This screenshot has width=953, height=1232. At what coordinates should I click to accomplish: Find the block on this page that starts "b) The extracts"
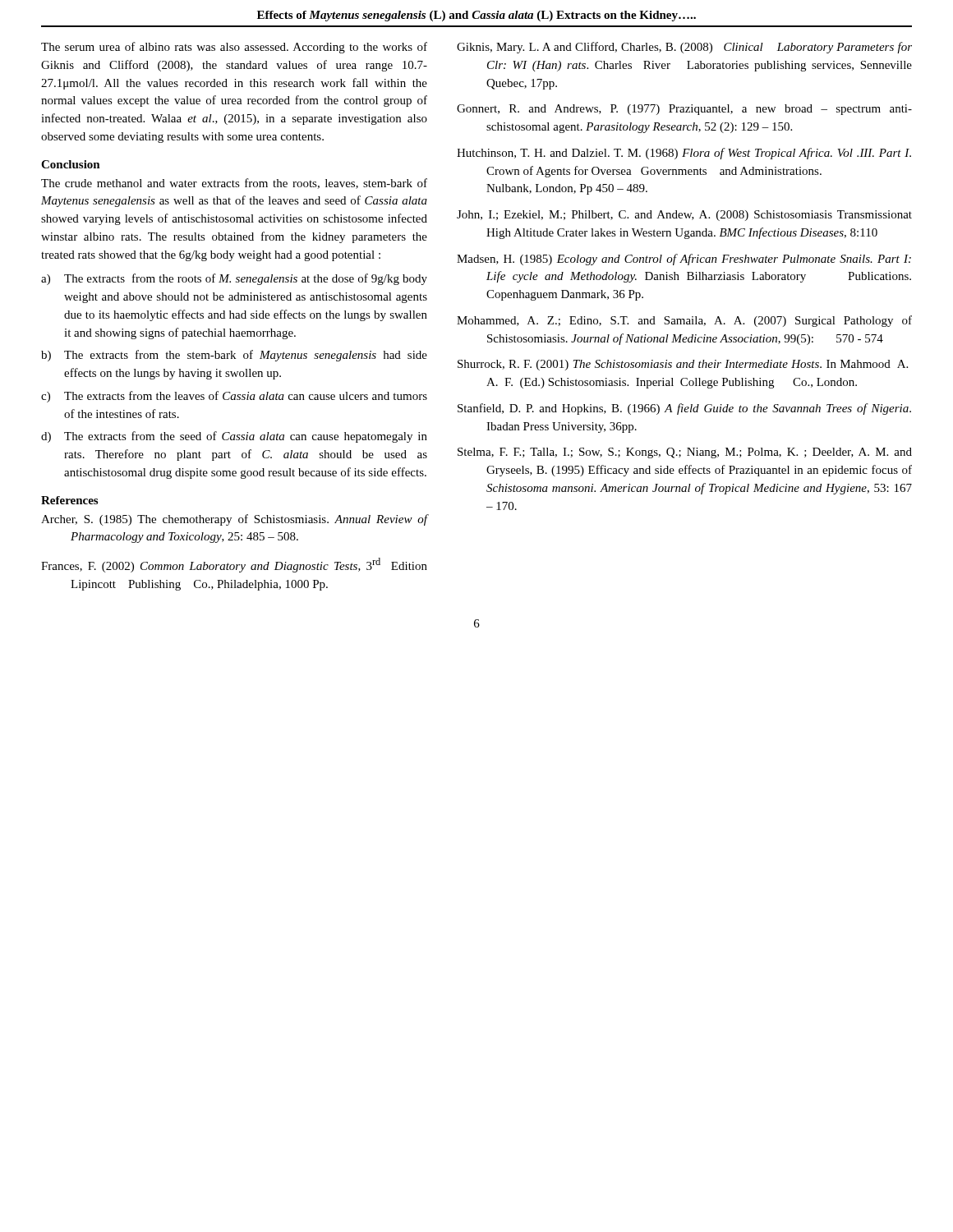[234, 365]
